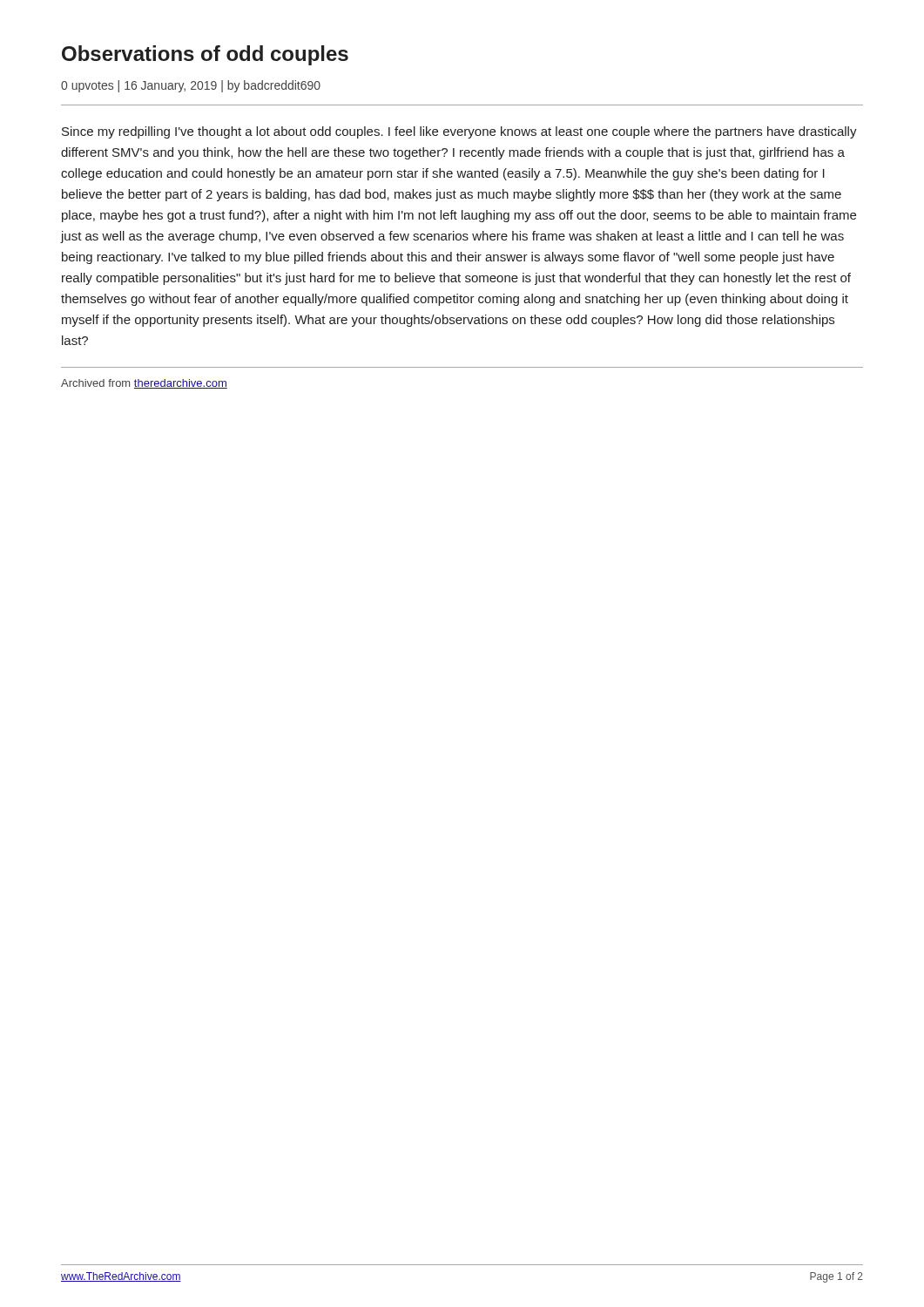Navigate to the region starting "Archived from theredarchive.com"
The image size is (924, 1307).
(x=144, y=383)
